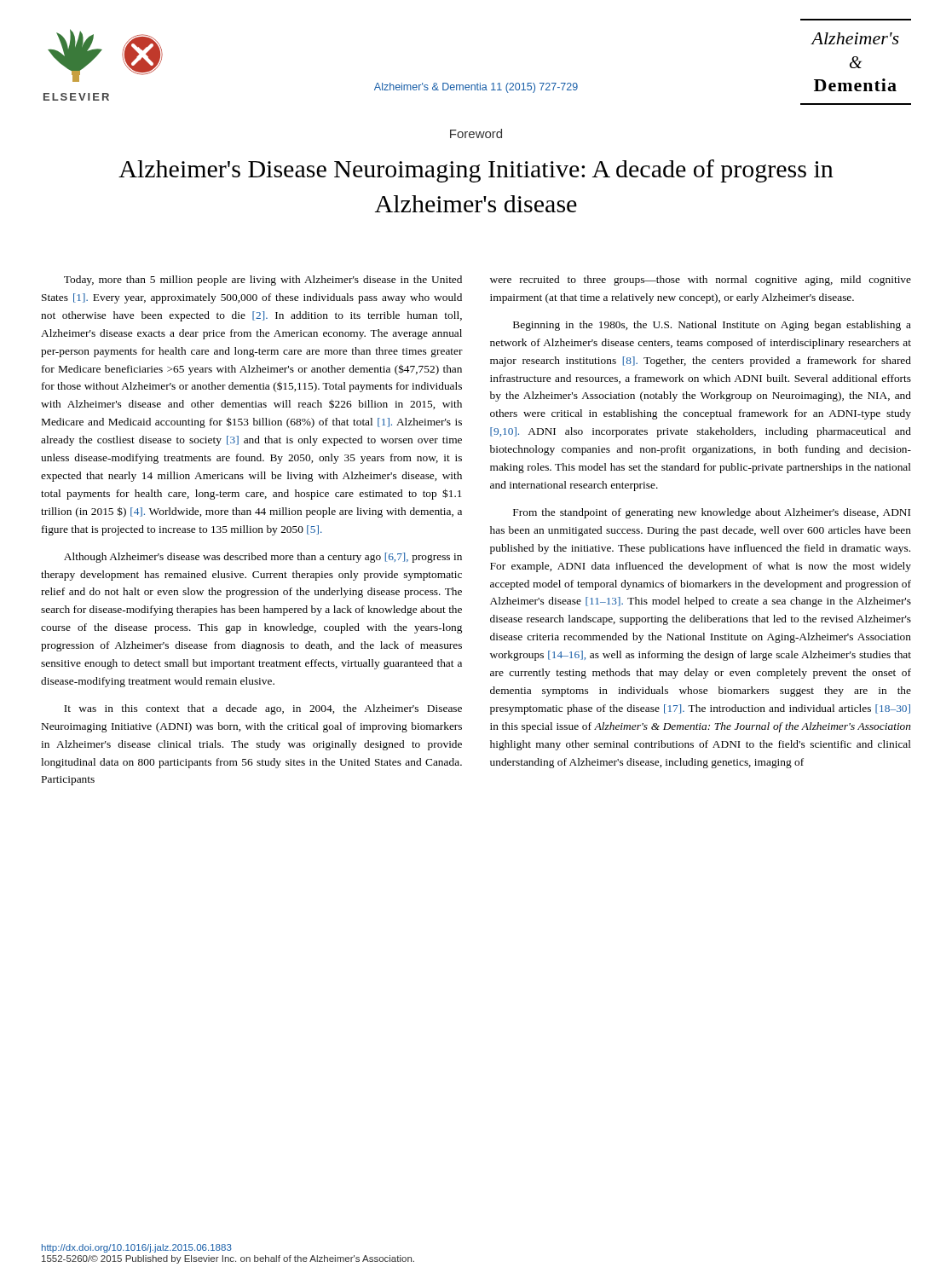Screen dimensions: 1279x952
Task: Click the title that begins "Alzheimer's Disease Neuroimaging Initiative: A decade of"
Action: pos(476,186)
